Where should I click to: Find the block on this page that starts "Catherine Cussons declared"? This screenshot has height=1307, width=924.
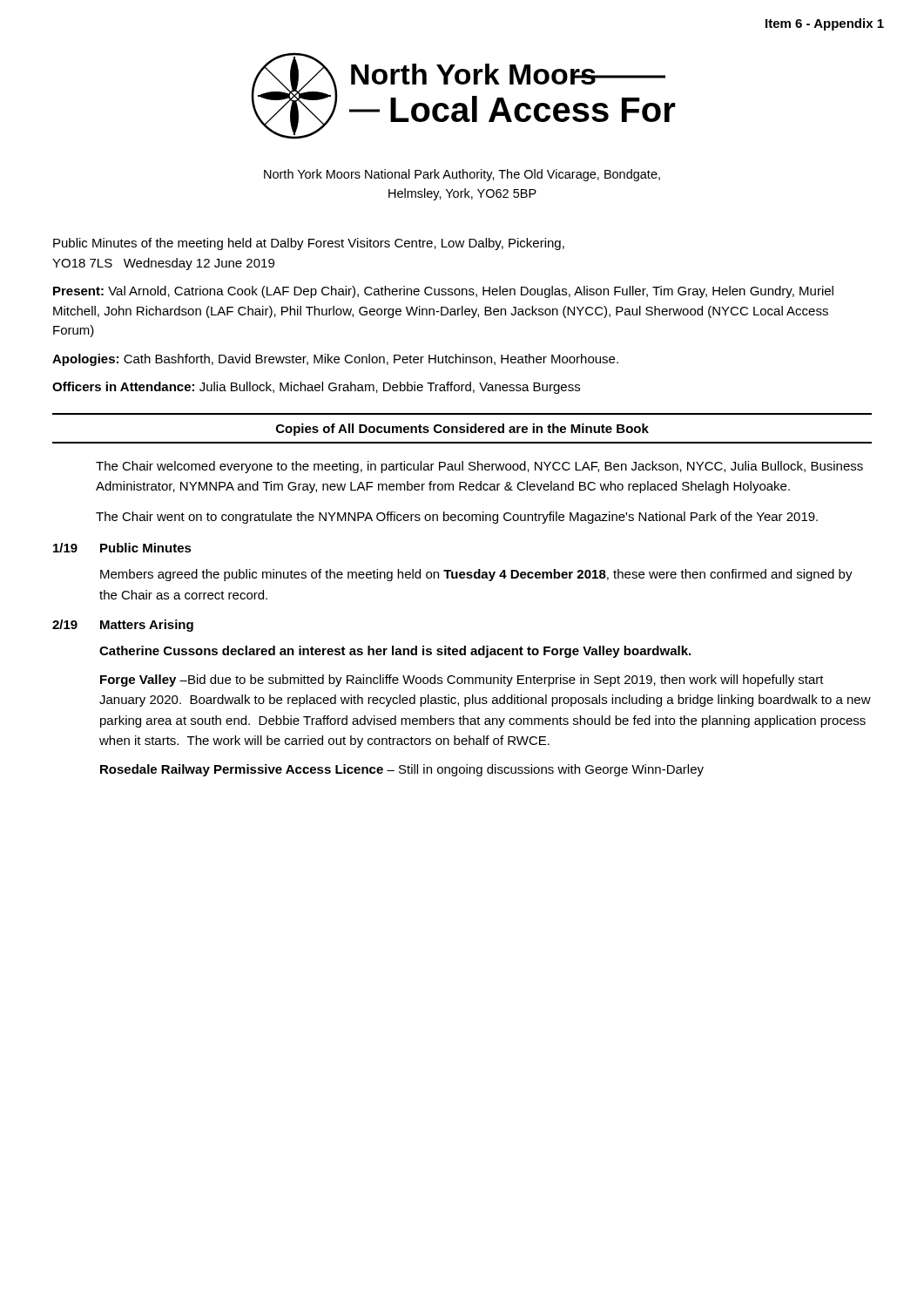tap(485, 650)
